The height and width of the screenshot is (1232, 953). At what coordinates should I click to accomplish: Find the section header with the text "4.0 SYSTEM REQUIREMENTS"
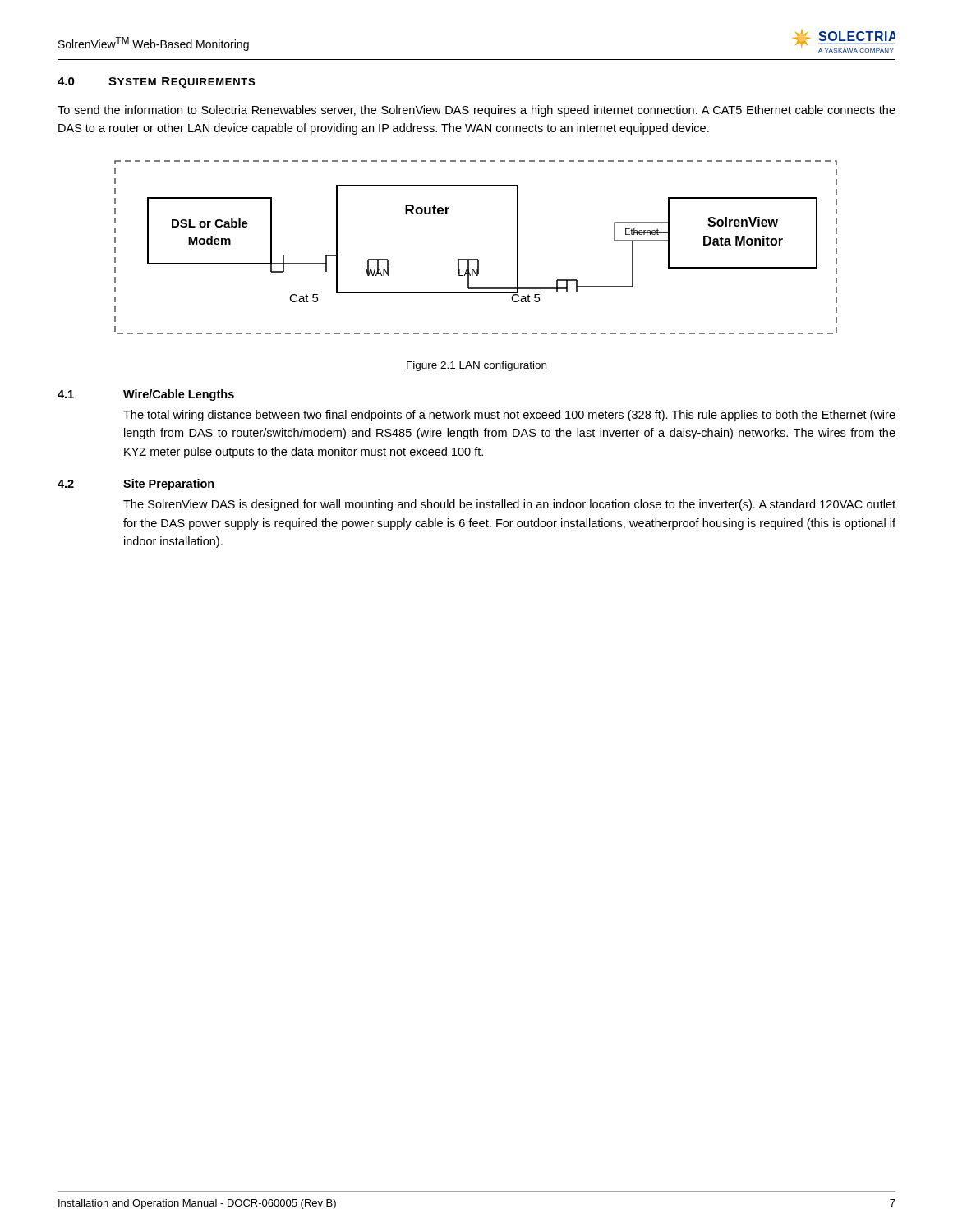coord(157,81)
